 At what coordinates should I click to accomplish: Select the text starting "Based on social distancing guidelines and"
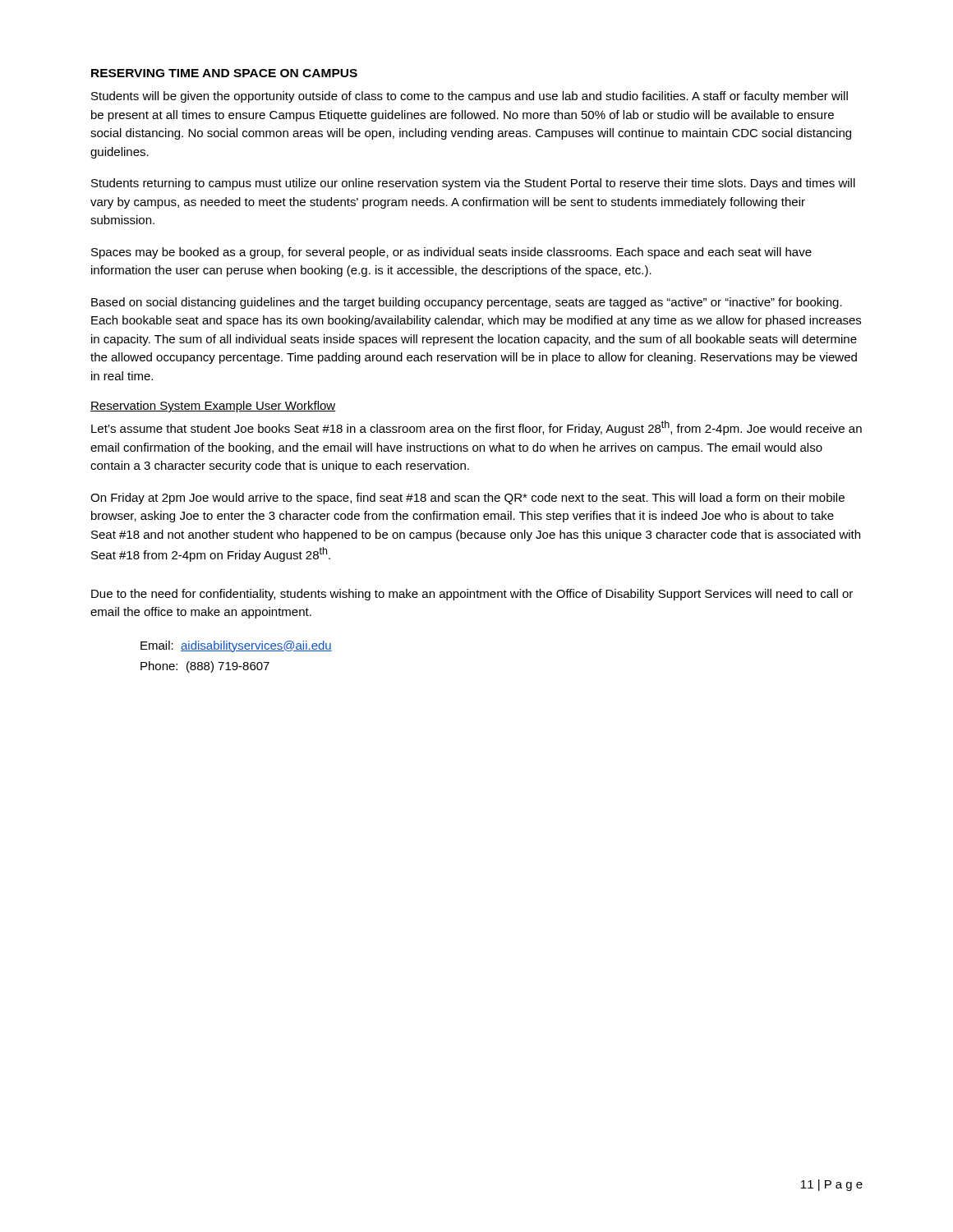coord(476,338)
